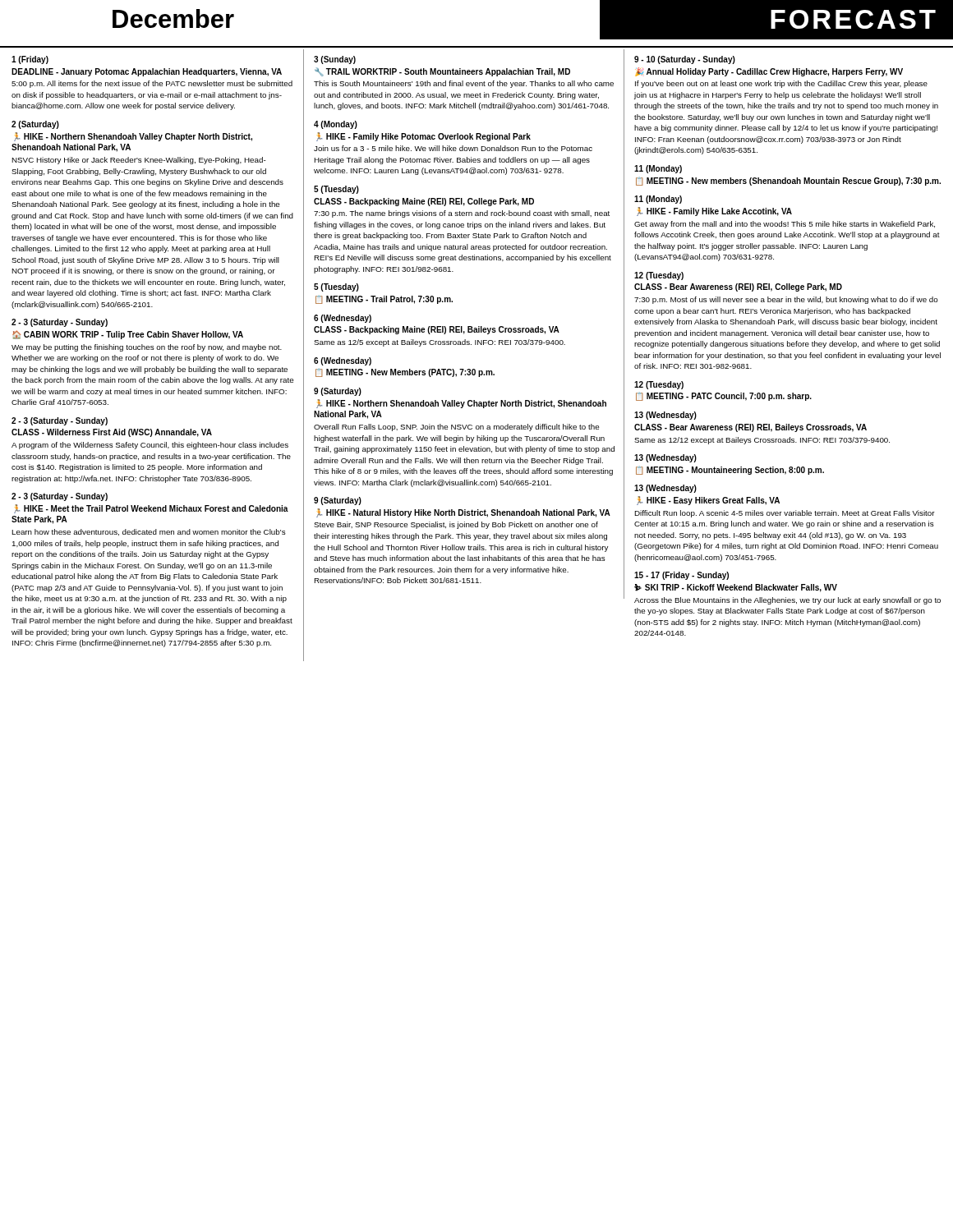Locate the text block with the text "6 (Wednesday) 📋 MEETING - New Members (PATC),"
The height and width of the screenshot is (1232, 953).
tap(465, 367)
